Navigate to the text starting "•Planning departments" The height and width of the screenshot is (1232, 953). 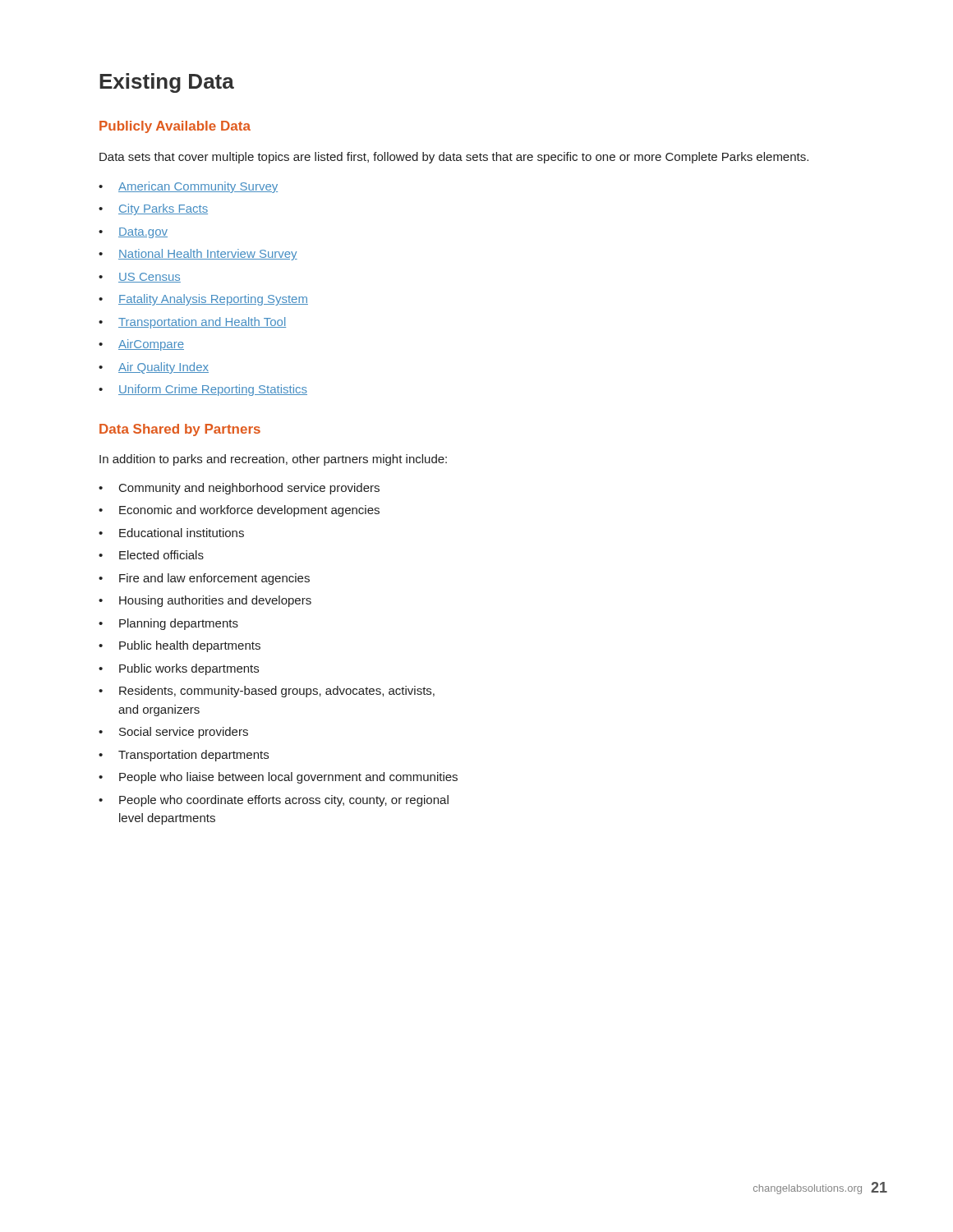pyautogui.click(x=168, y=624)
